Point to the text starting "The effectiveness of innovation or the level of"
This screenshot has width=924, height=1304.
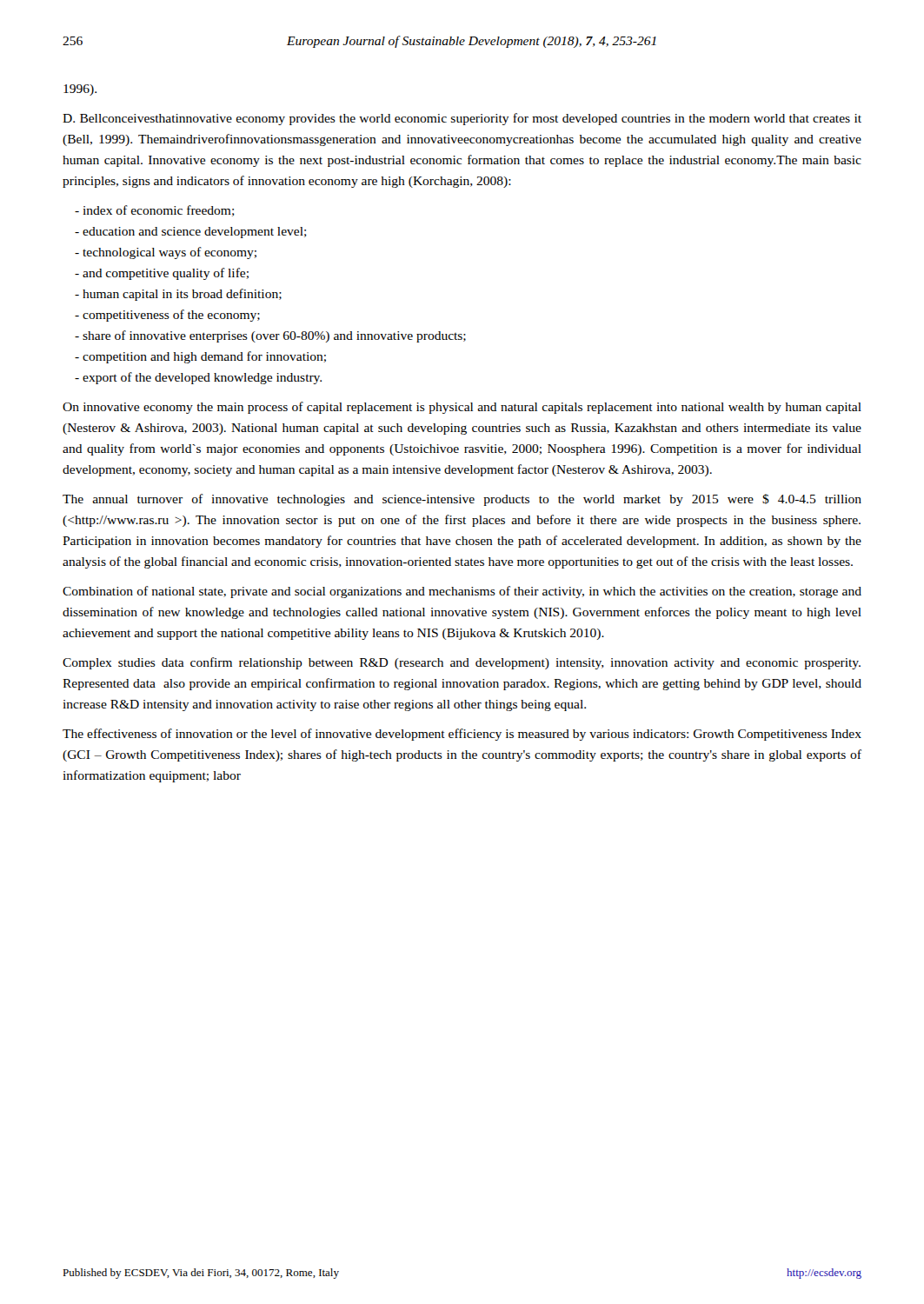(462, 755)
